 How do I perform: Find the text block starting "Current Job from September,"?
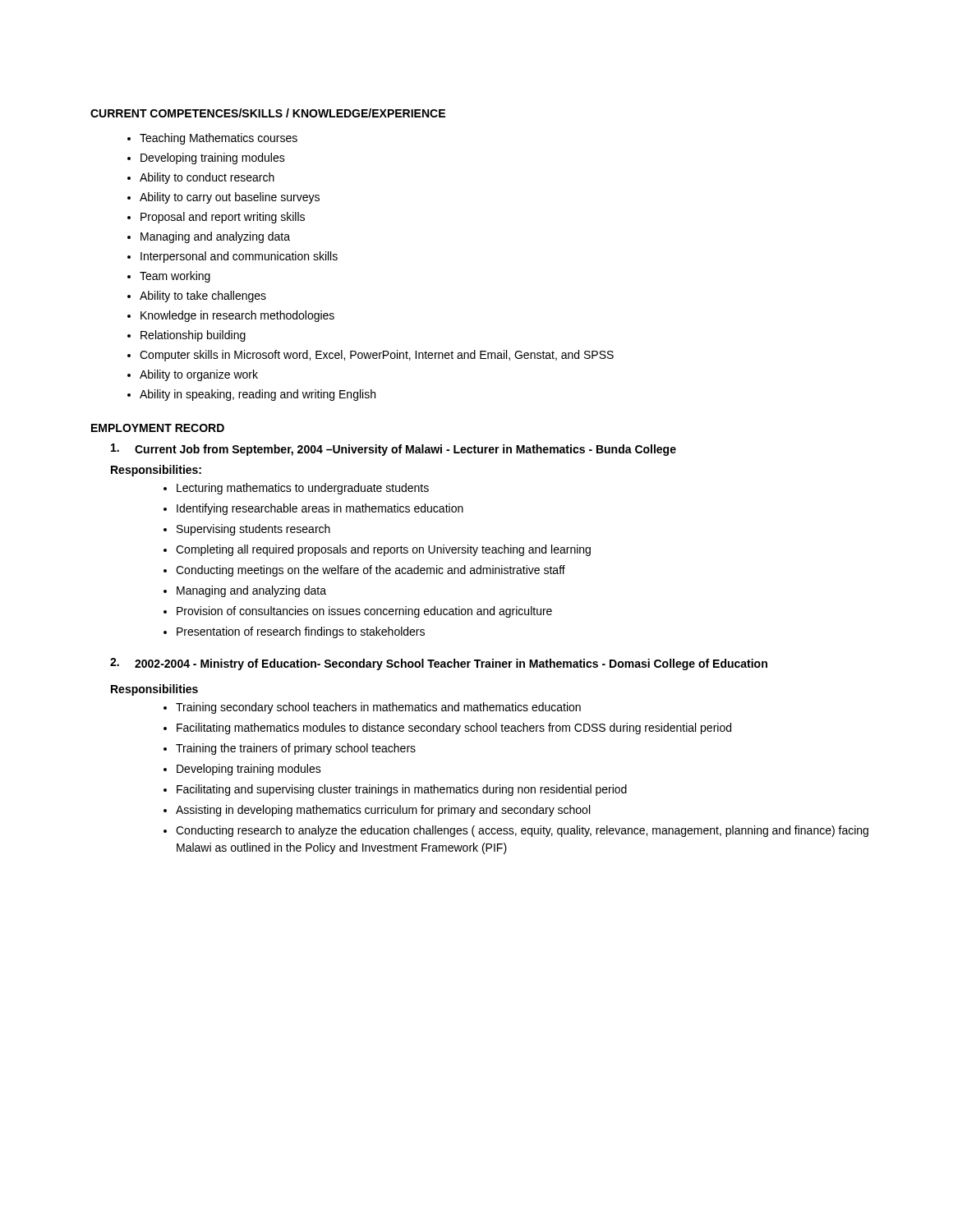pyautogui.click(x=393, y=450)
